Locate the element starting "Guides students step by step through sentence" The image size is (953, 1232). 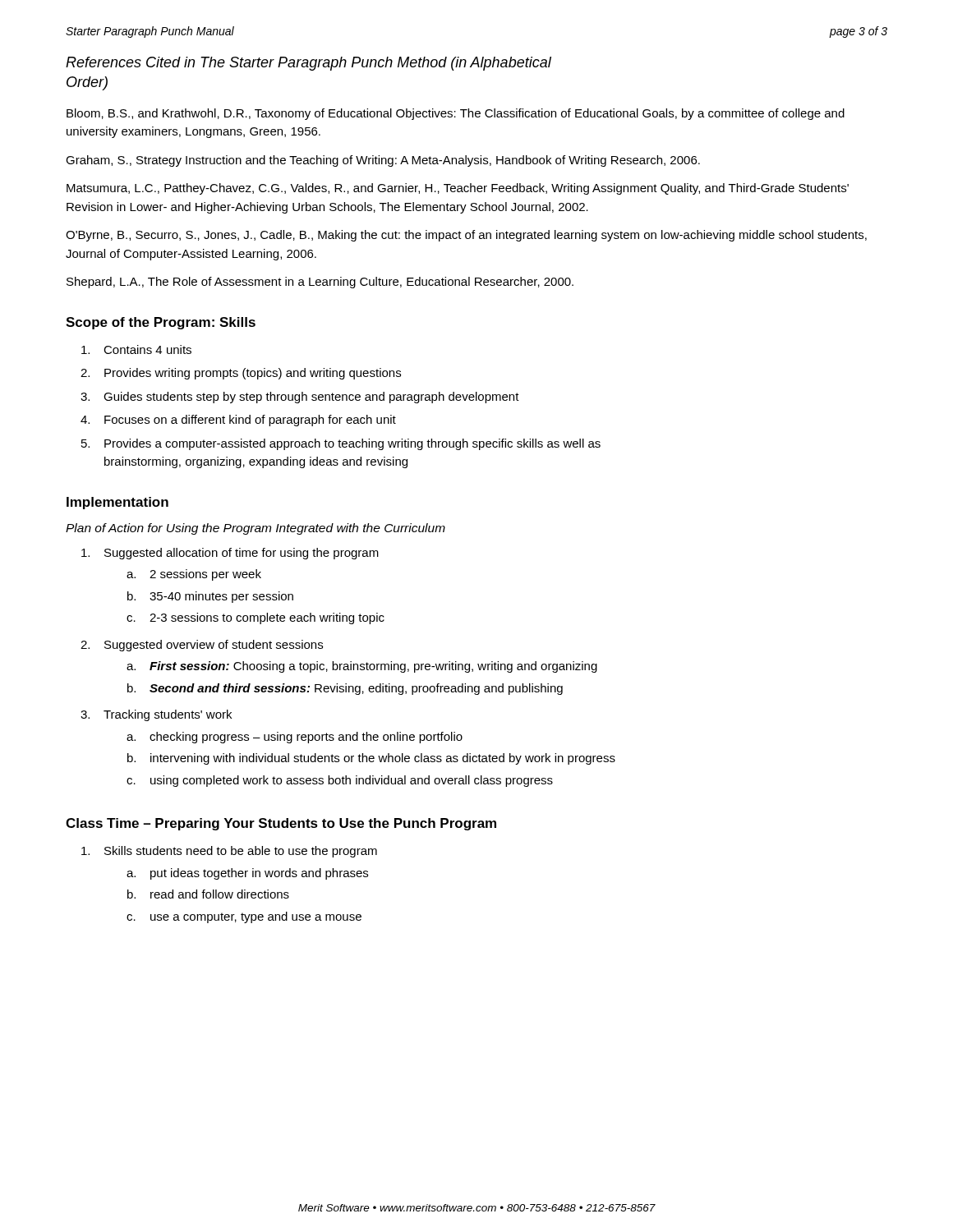tap(495, 397)
